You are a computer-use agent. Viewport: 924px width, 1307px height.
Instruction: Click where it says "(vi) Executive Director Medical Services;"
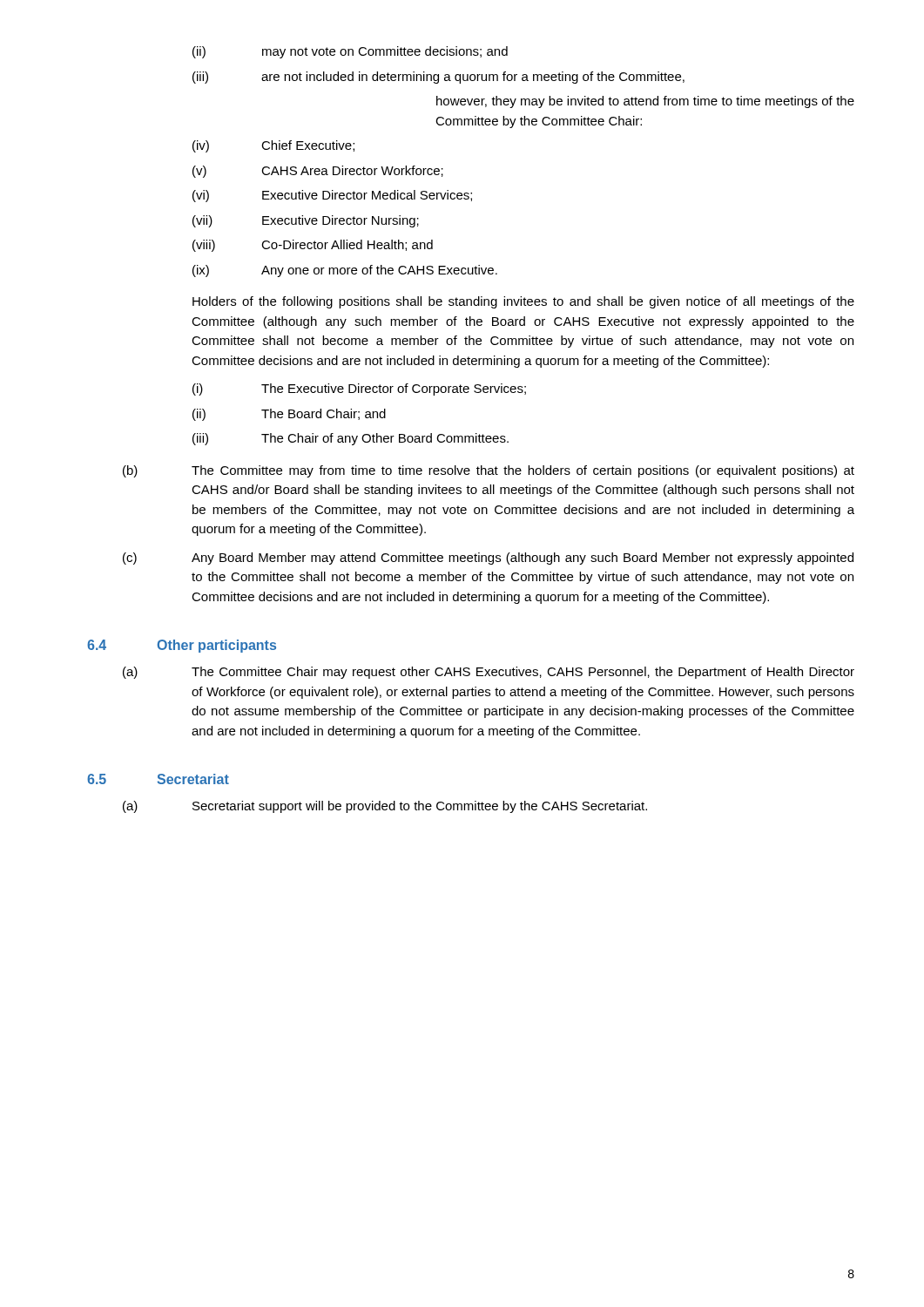point(471,195)
